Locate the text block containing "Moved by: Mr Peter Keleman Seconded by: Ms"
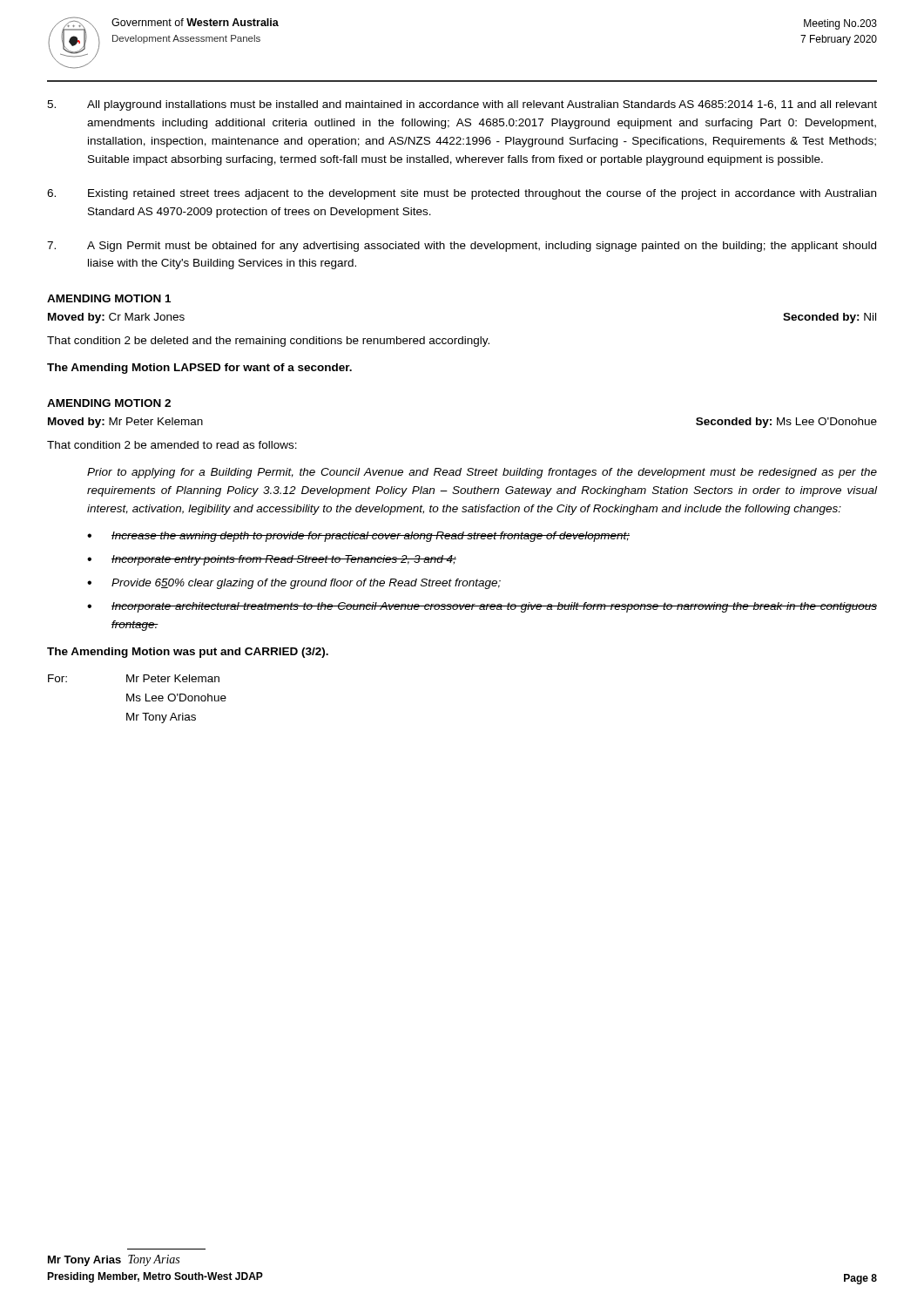This screenshot has height=1307, width=924. [x=120, y=422]
